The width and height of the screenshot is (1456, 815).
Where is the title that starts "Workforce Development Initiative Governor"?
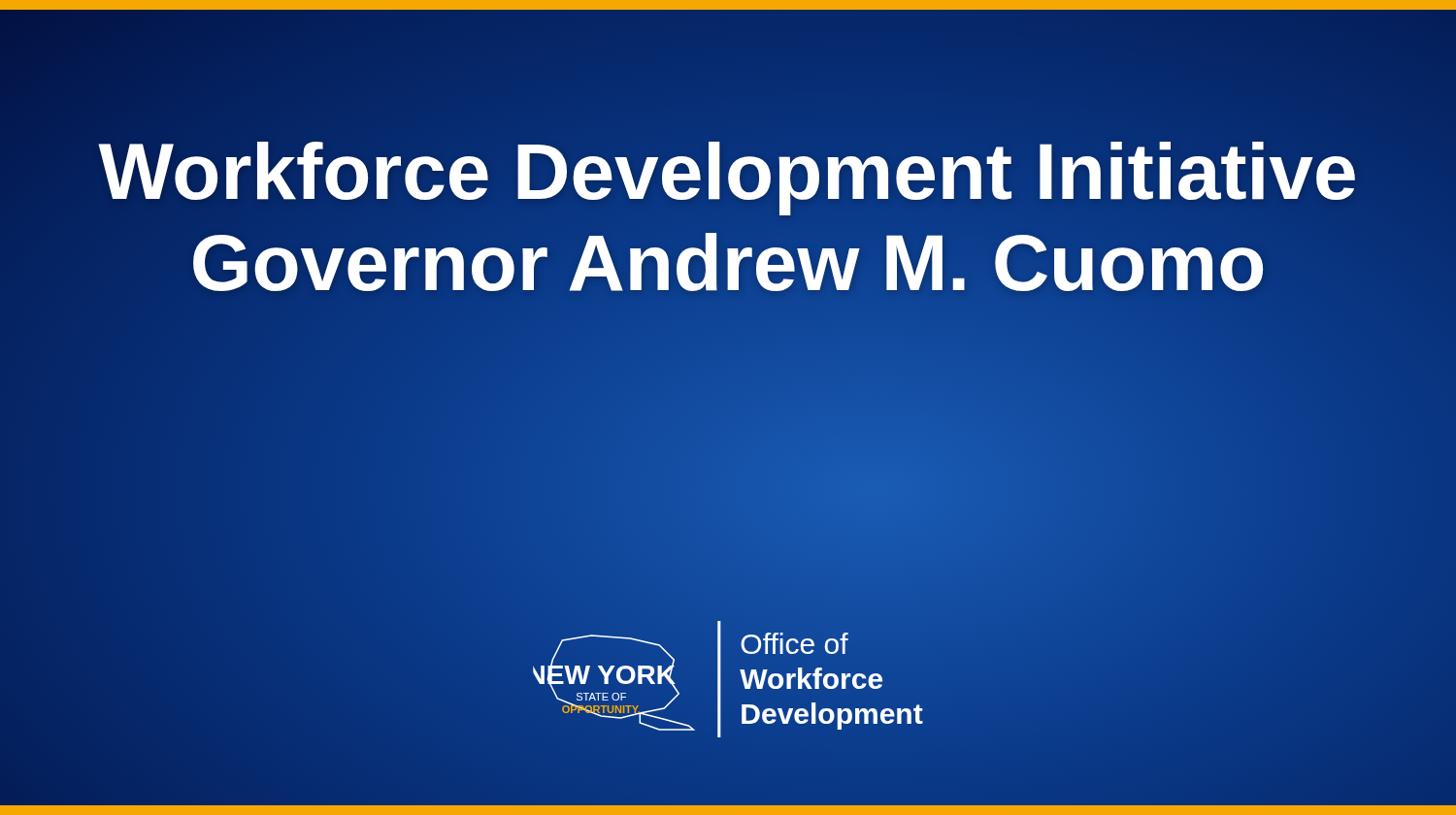728,218
